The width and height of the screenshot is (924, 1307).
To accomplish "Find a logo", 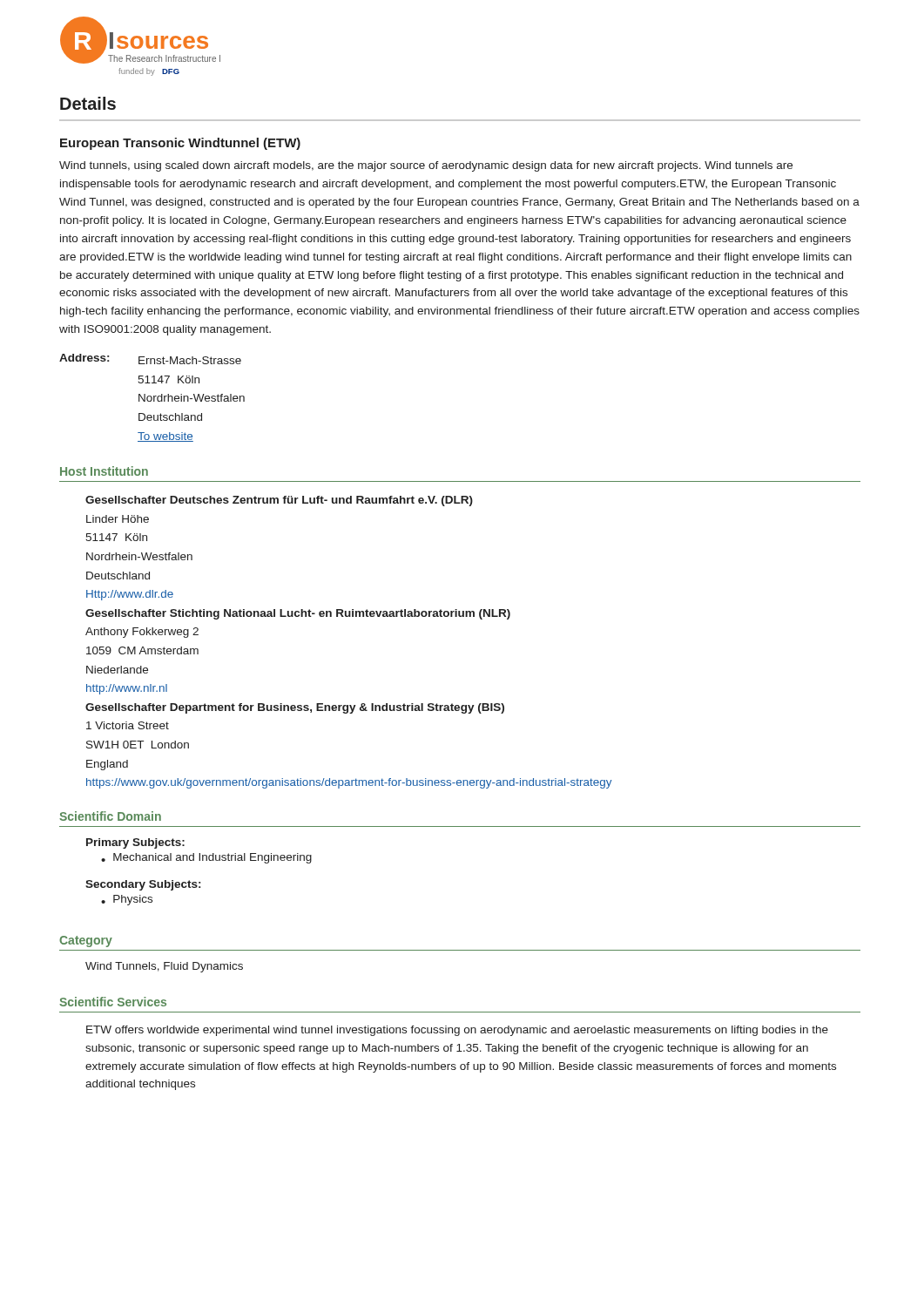I will coord(460,47).
